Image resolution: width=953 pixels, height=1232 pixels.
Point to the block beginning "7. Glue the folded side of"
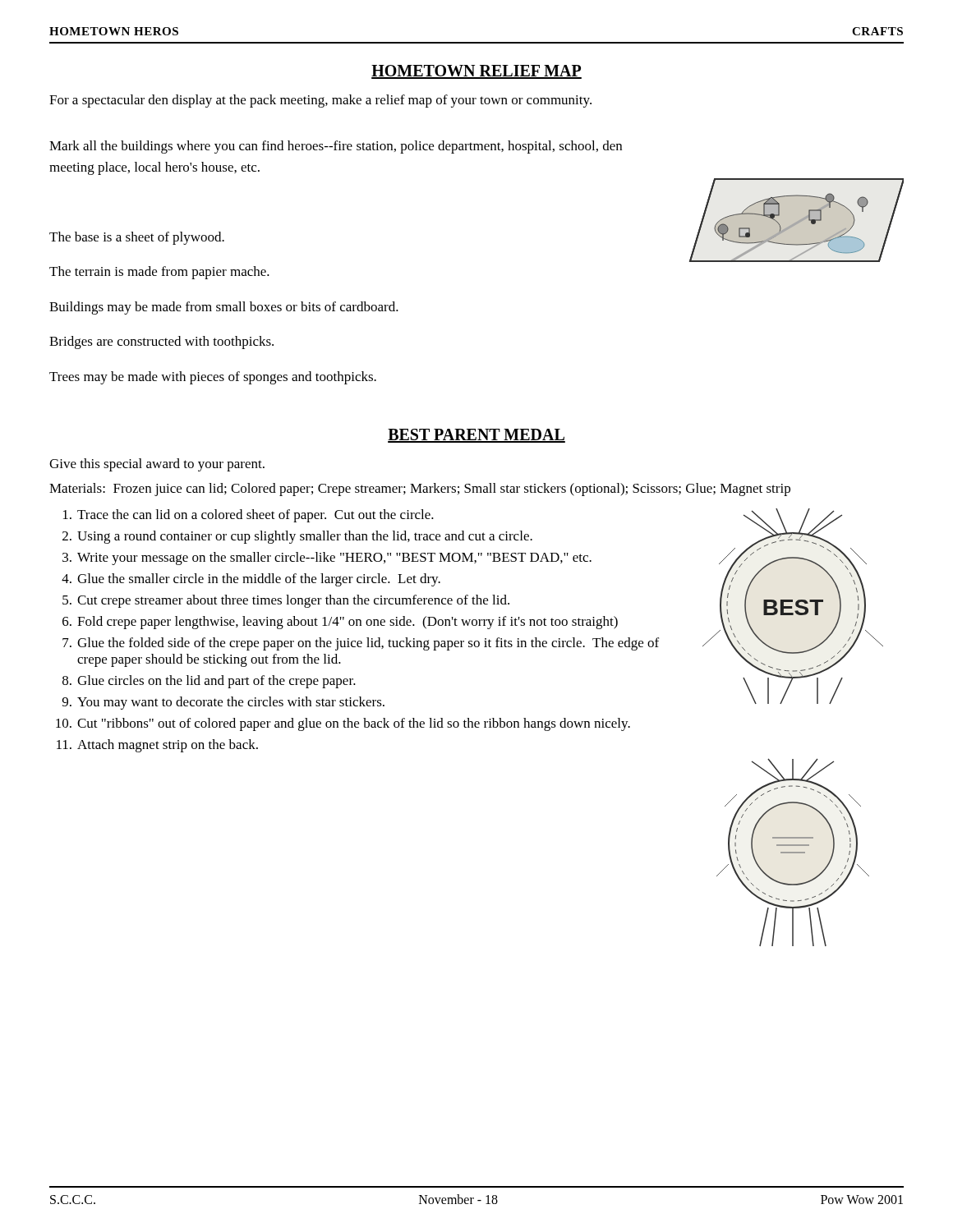coord(363,651)
